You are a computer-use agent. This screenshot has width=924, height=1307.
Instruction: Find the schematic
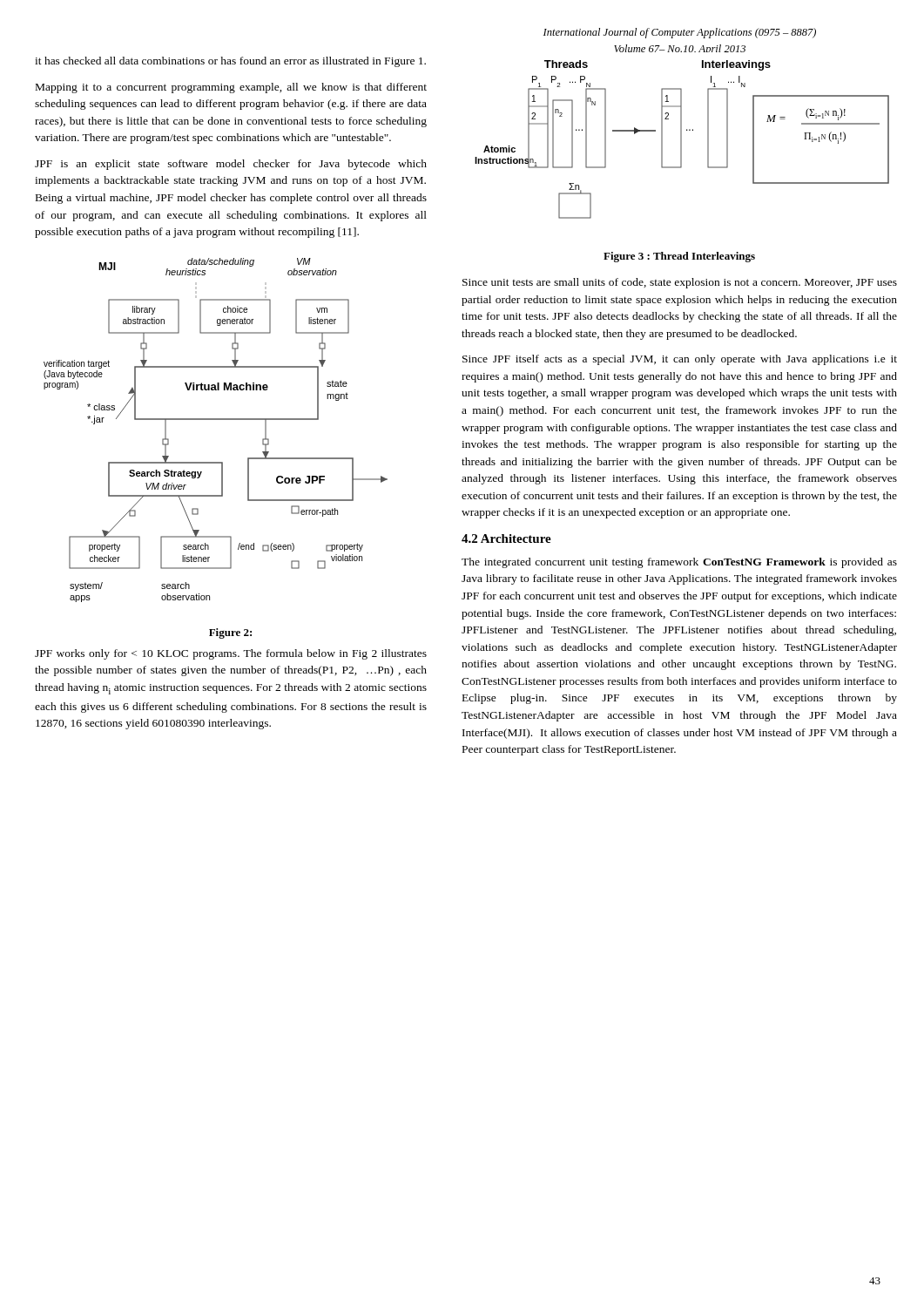coord(679,148)
